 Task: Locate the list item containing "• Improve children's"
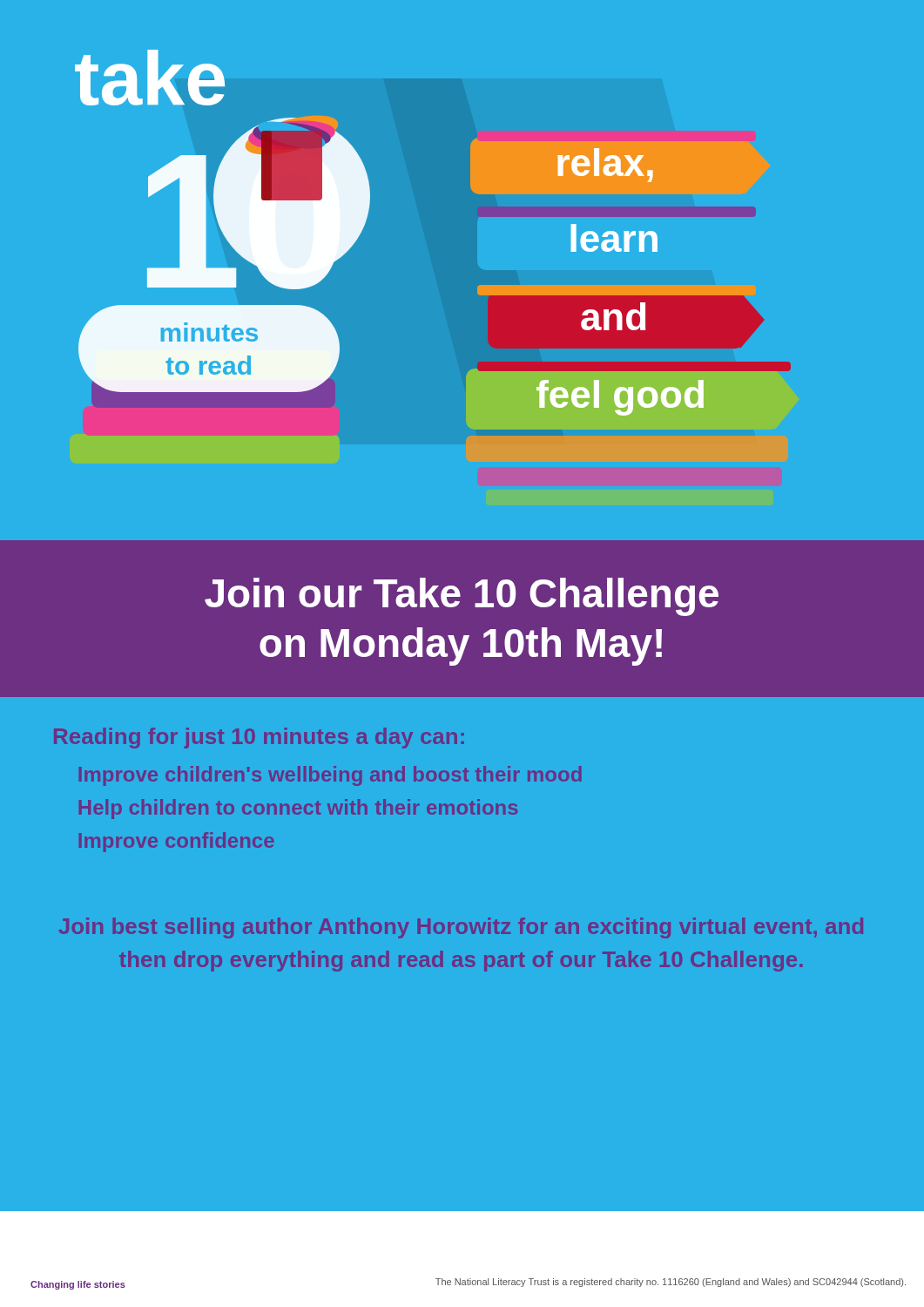(318, 775)
